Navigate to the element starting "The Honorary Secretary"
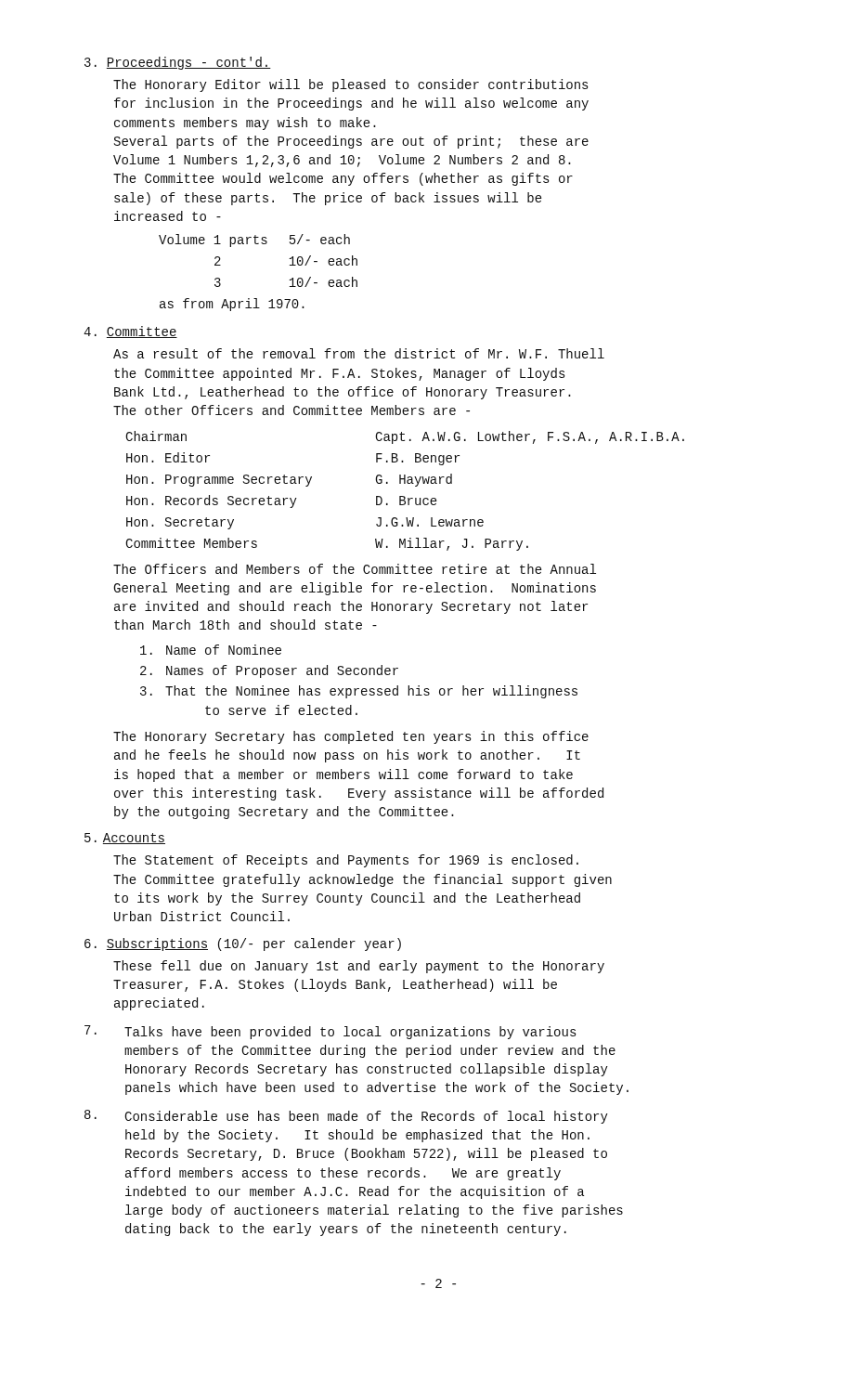868x1393 pixels. (359, 775)
